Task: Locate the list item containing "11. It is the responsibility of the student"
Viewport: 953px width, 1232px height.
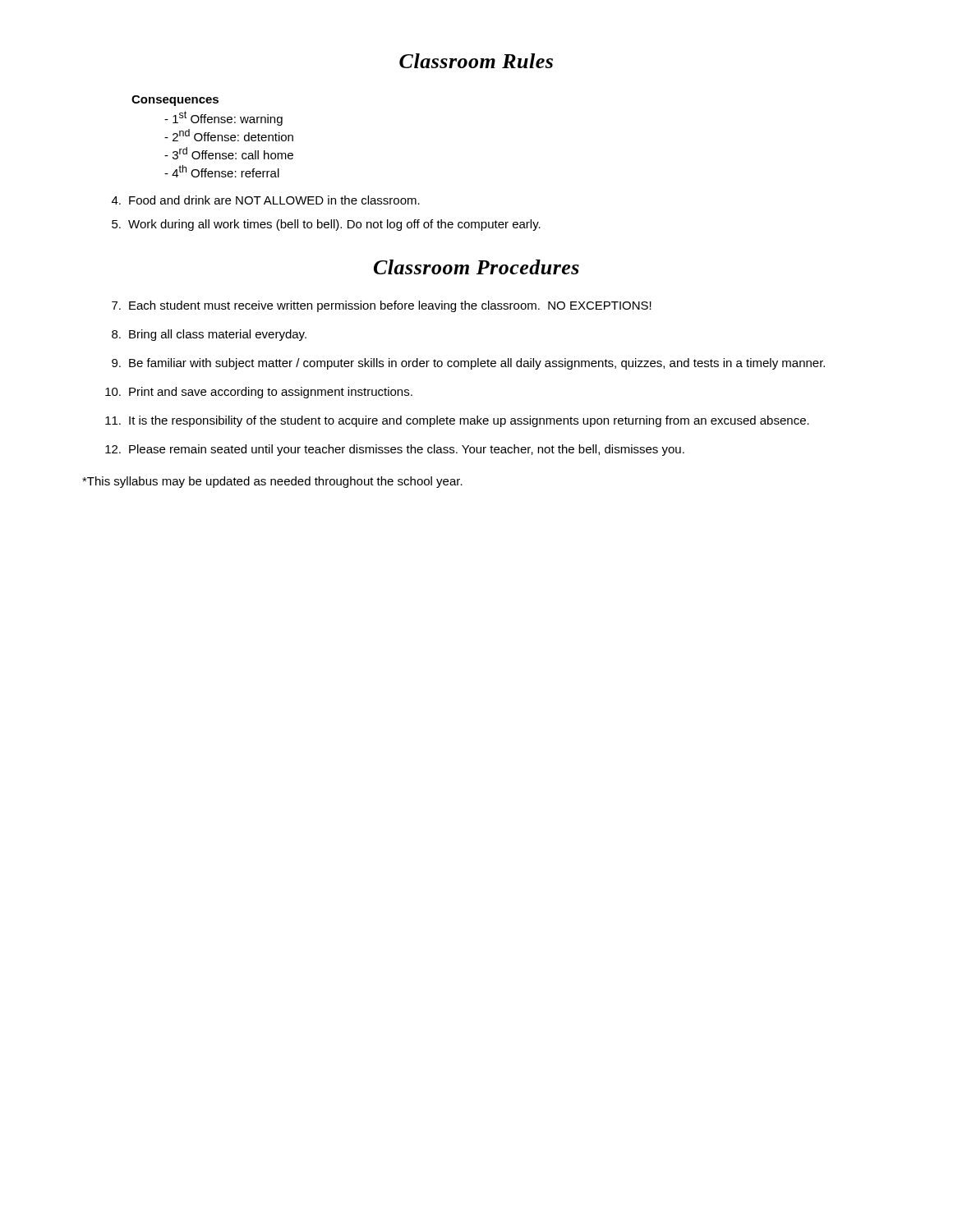Action: click(x=476, y=420)
